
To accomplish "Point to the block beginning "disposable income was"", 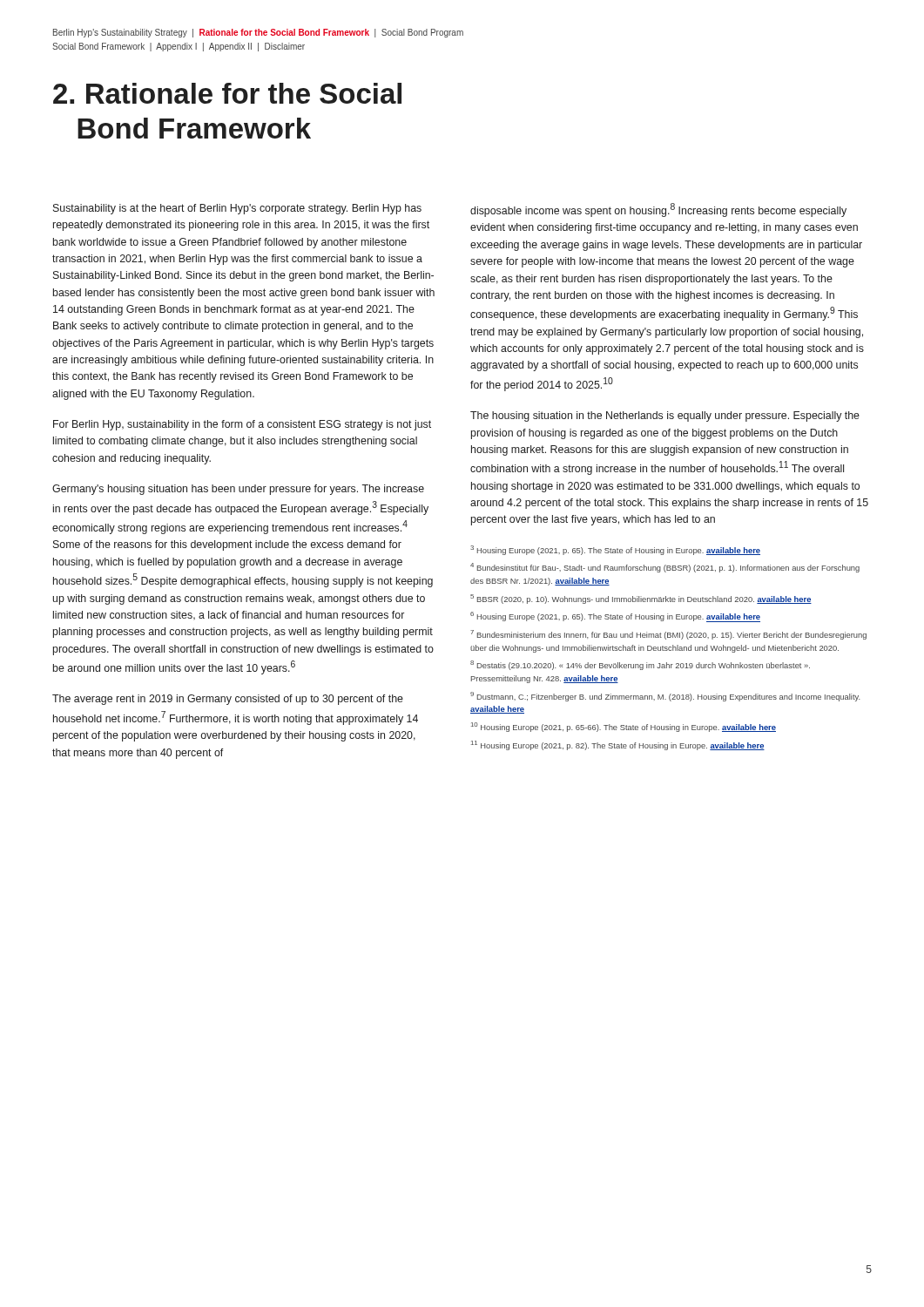I will coord(667,297).
